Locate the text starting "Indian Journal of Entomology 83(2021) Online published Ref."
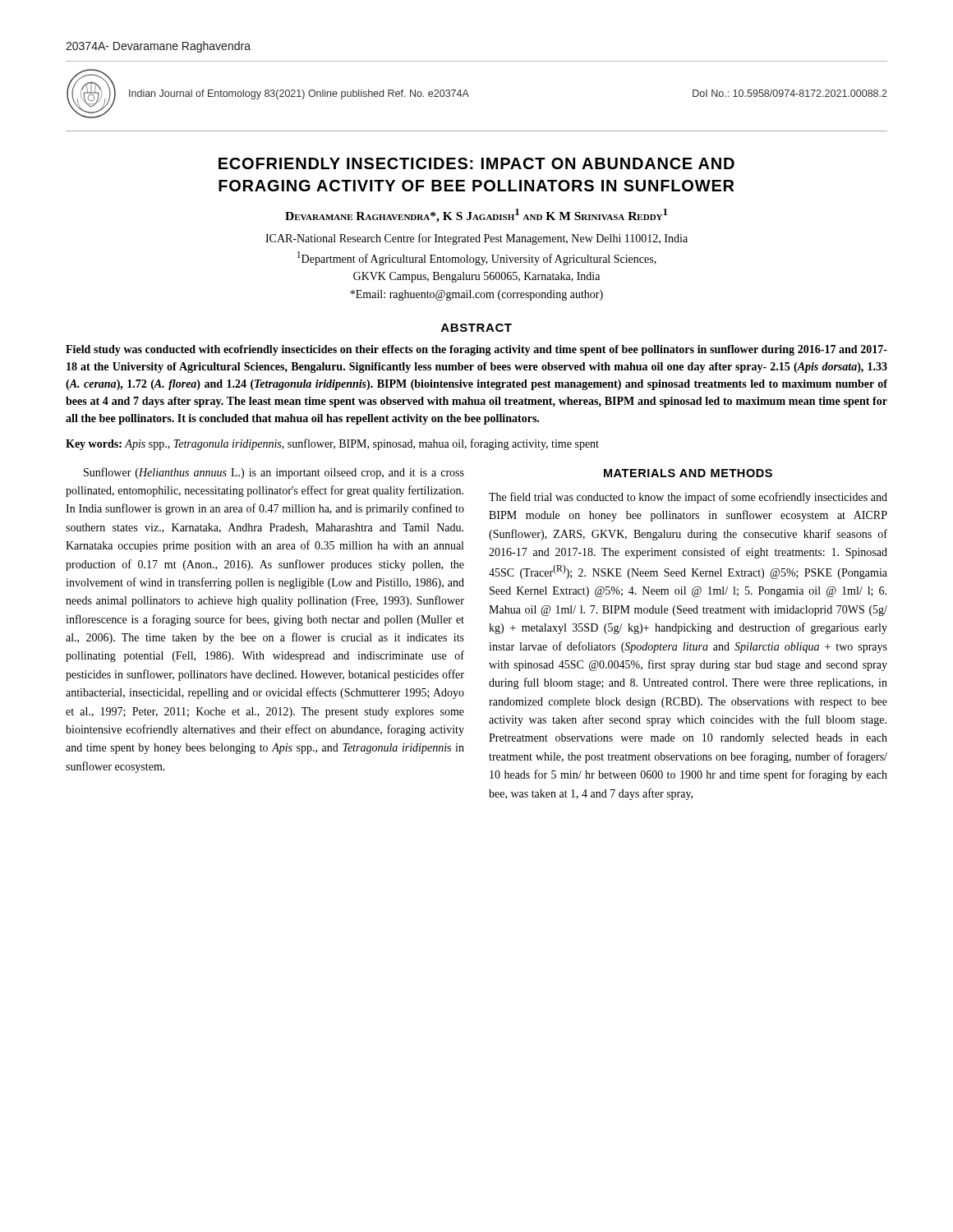This screenshot has height=1232, width=953. (x=299, y=94)
